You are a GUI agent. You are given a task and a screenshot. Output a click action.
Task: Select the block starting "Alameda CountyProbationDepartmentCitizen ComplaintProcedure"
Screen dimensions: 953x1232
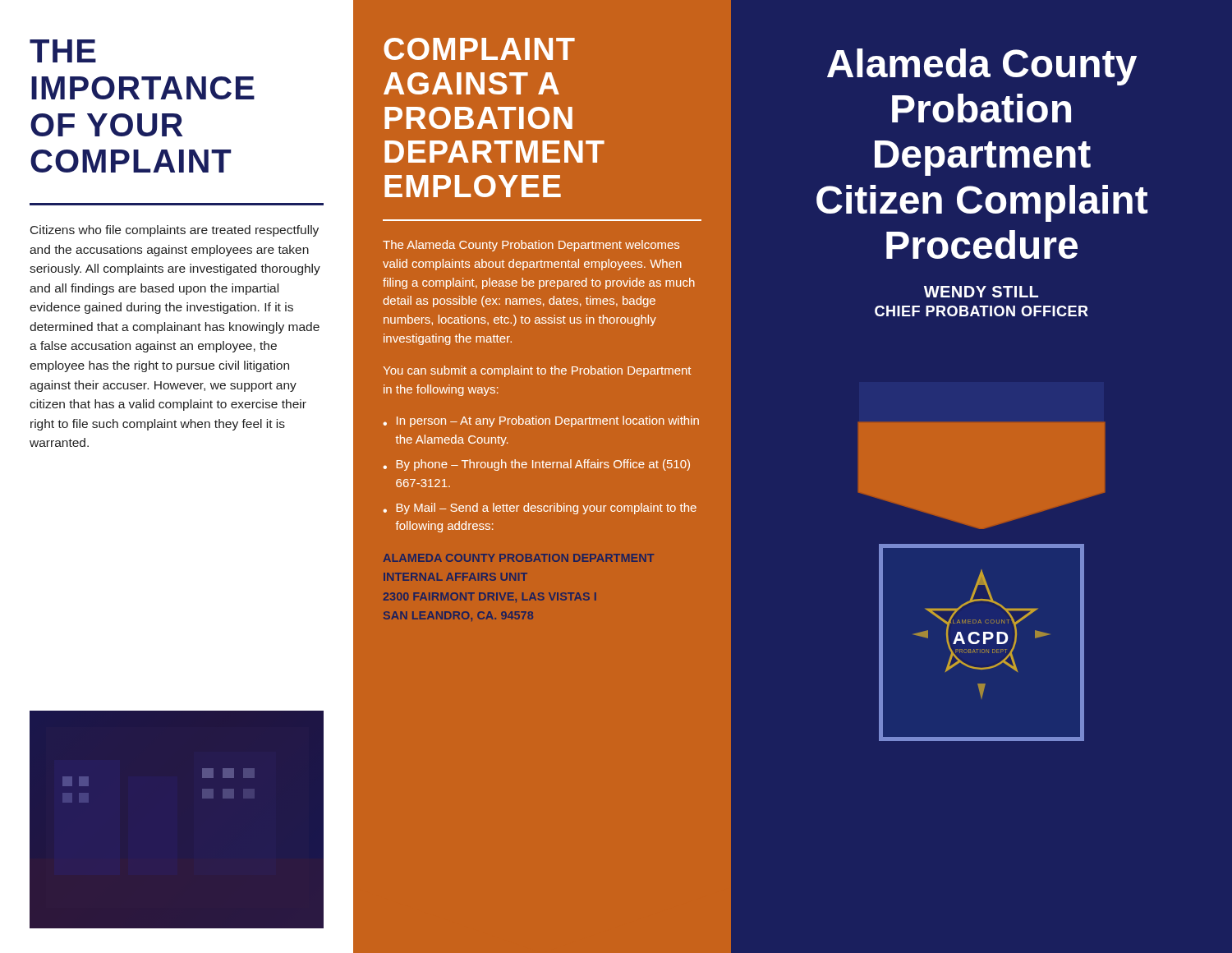click(982, 154)
